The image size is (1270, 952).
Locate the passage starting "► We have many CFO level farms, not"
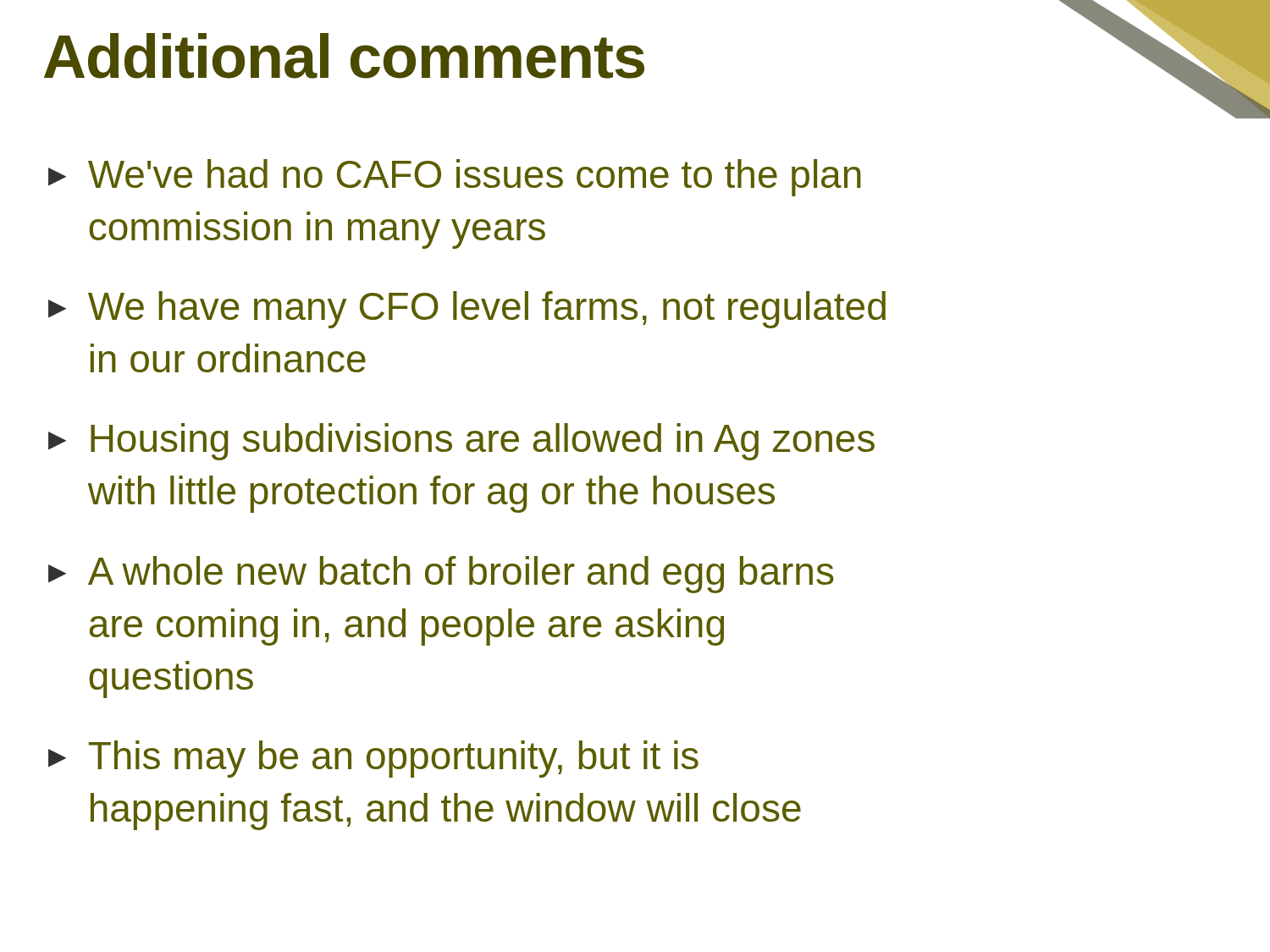[465, 333]
